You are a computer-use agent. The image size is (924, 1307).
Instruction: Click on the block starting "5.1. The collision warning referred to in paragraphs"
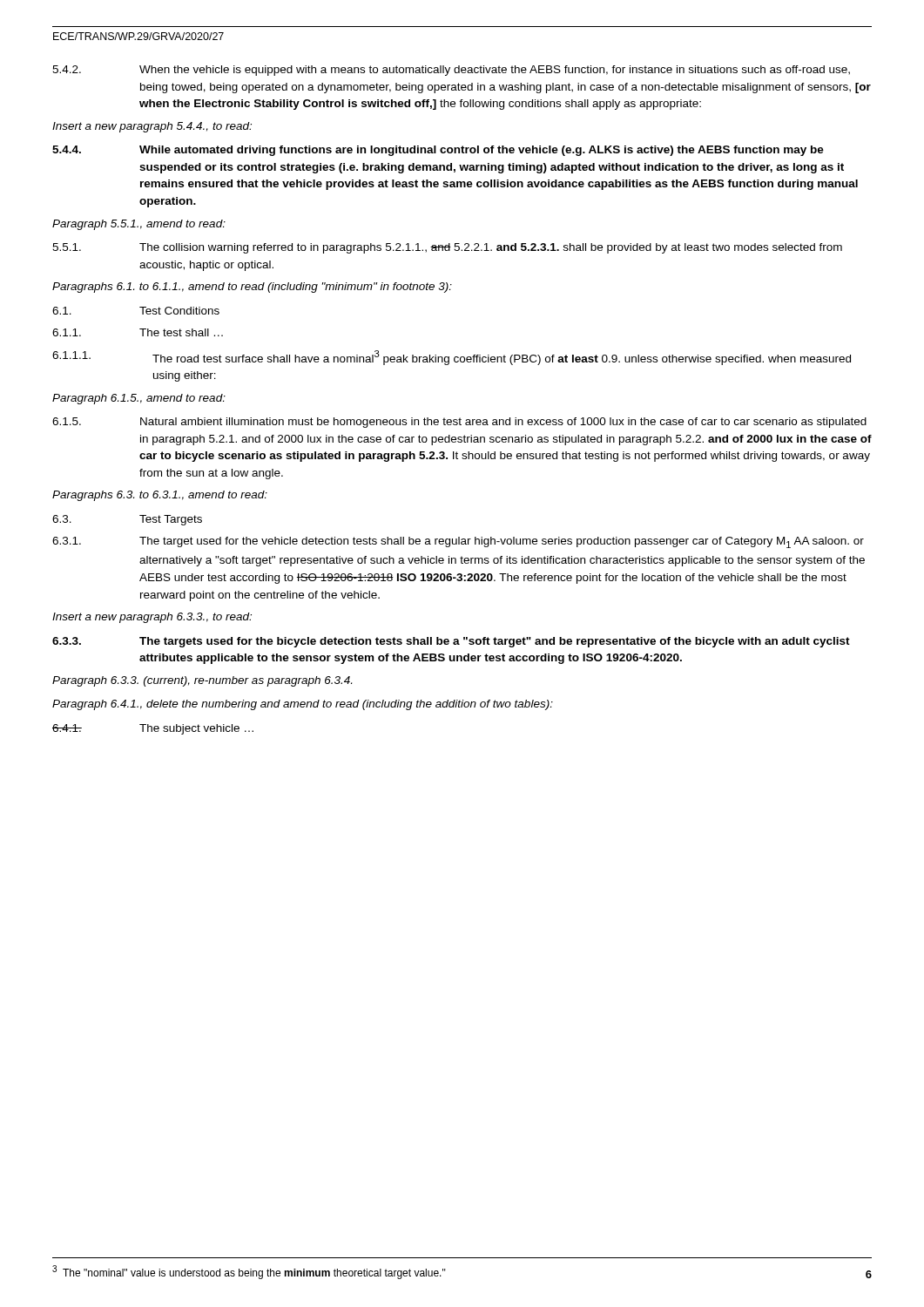[462, 256]
